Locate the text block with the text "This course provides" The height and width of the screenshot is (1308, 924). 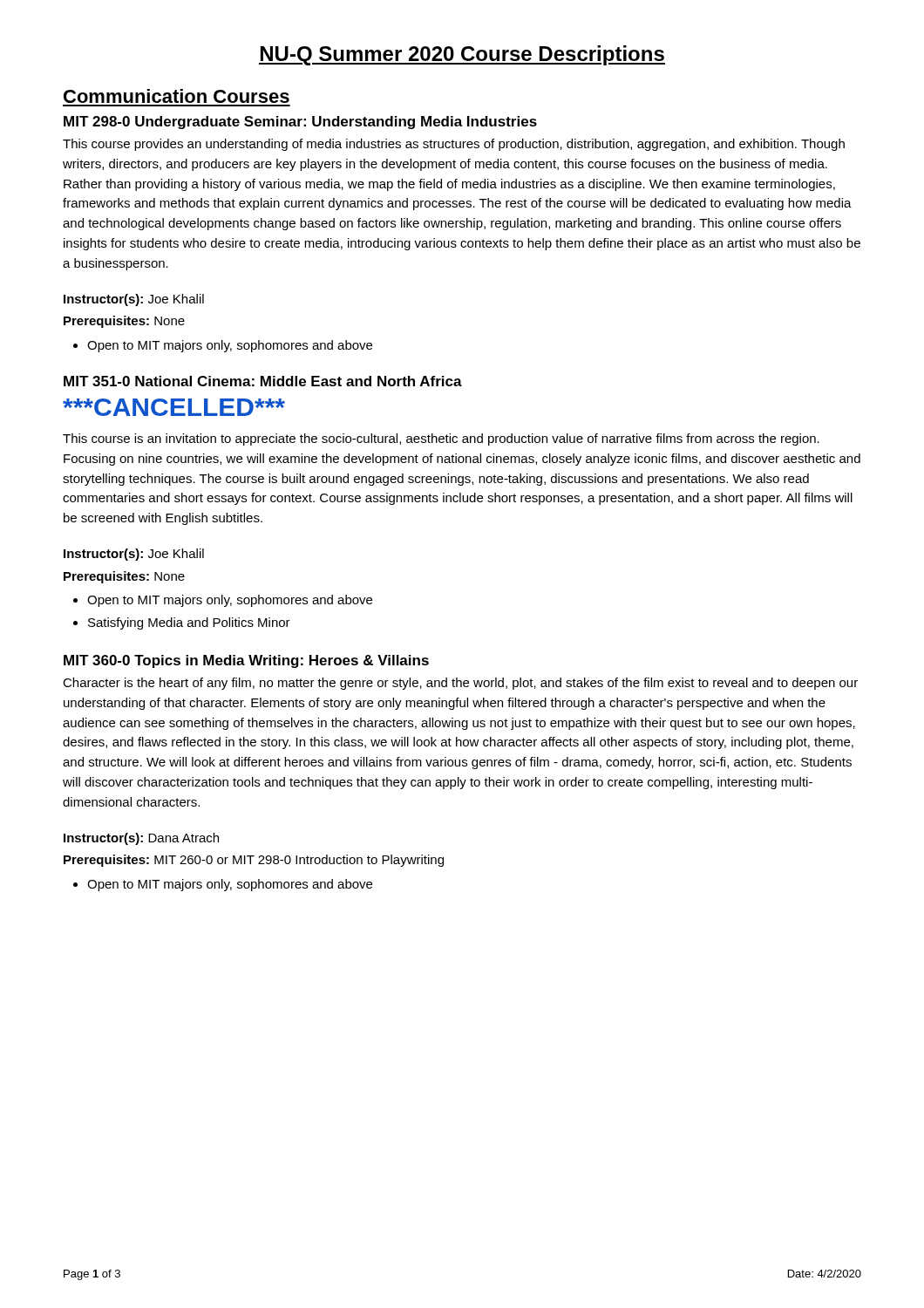pyautogui.click(x=462, y=203)
